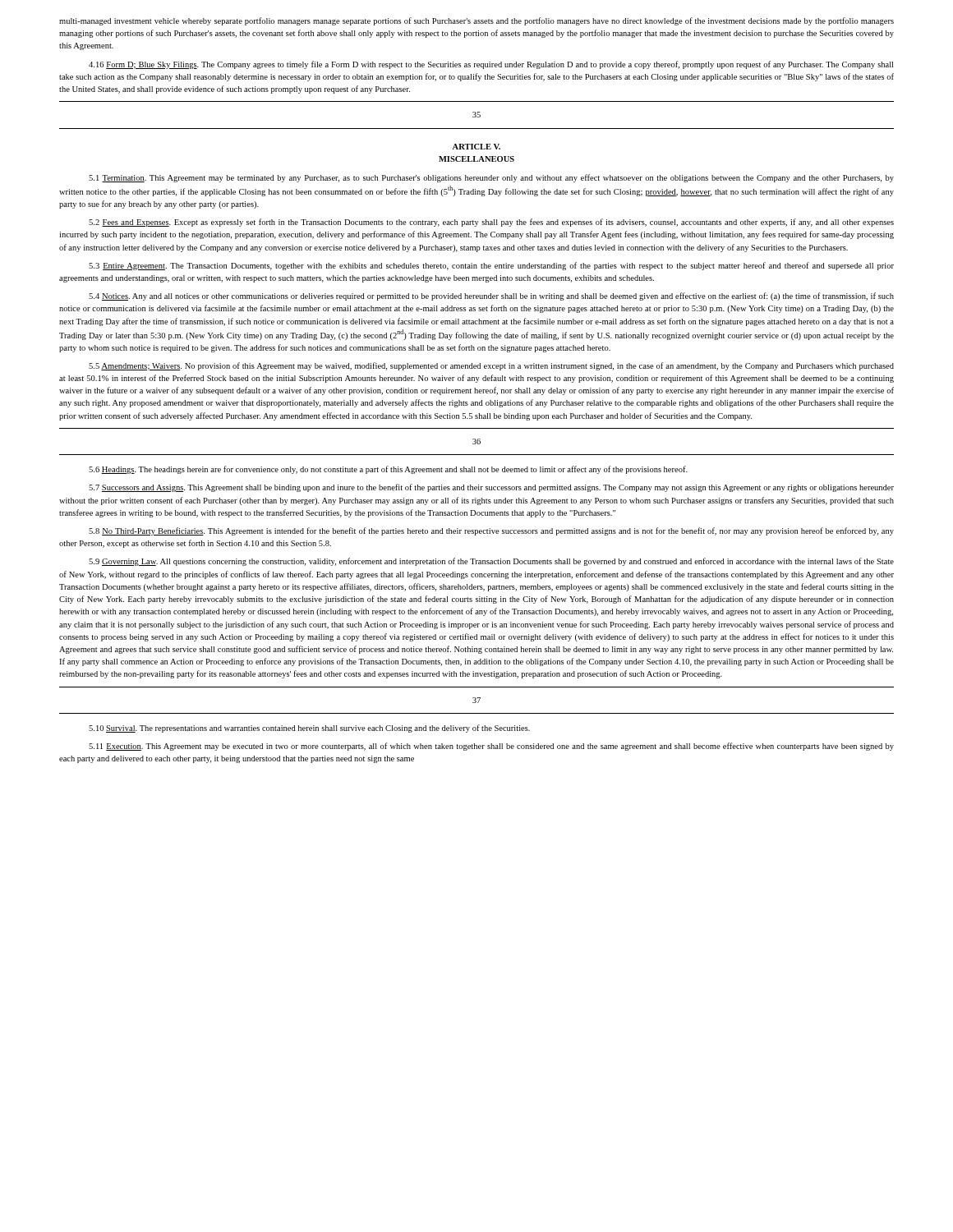The image size is (953, 1232).
Task: Navigate to the text block starting "9 Governing Law."
Action: point(476,618)
